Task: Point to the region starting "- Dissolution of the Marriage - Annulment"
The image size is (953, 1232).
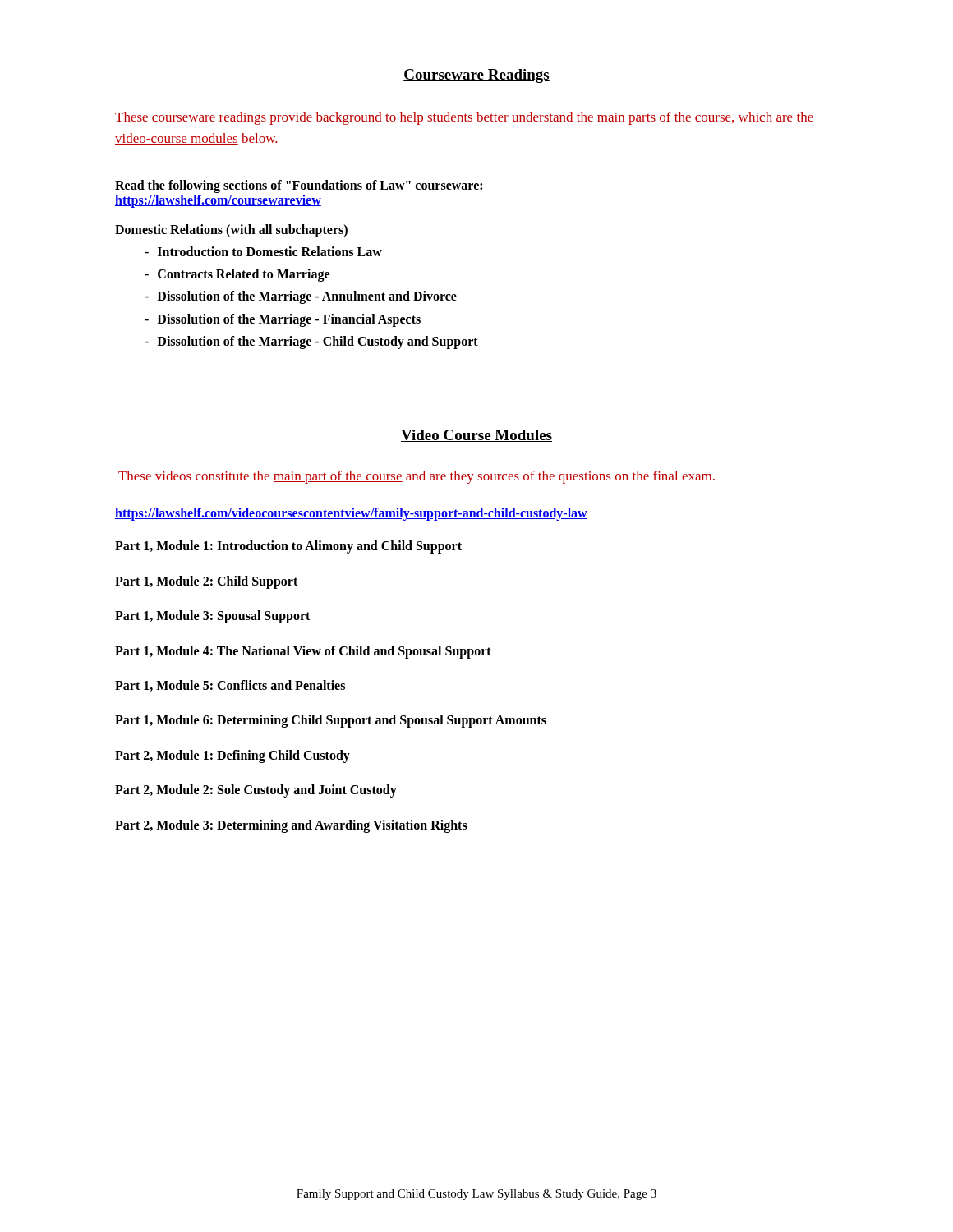Action: tap(301, 296)
